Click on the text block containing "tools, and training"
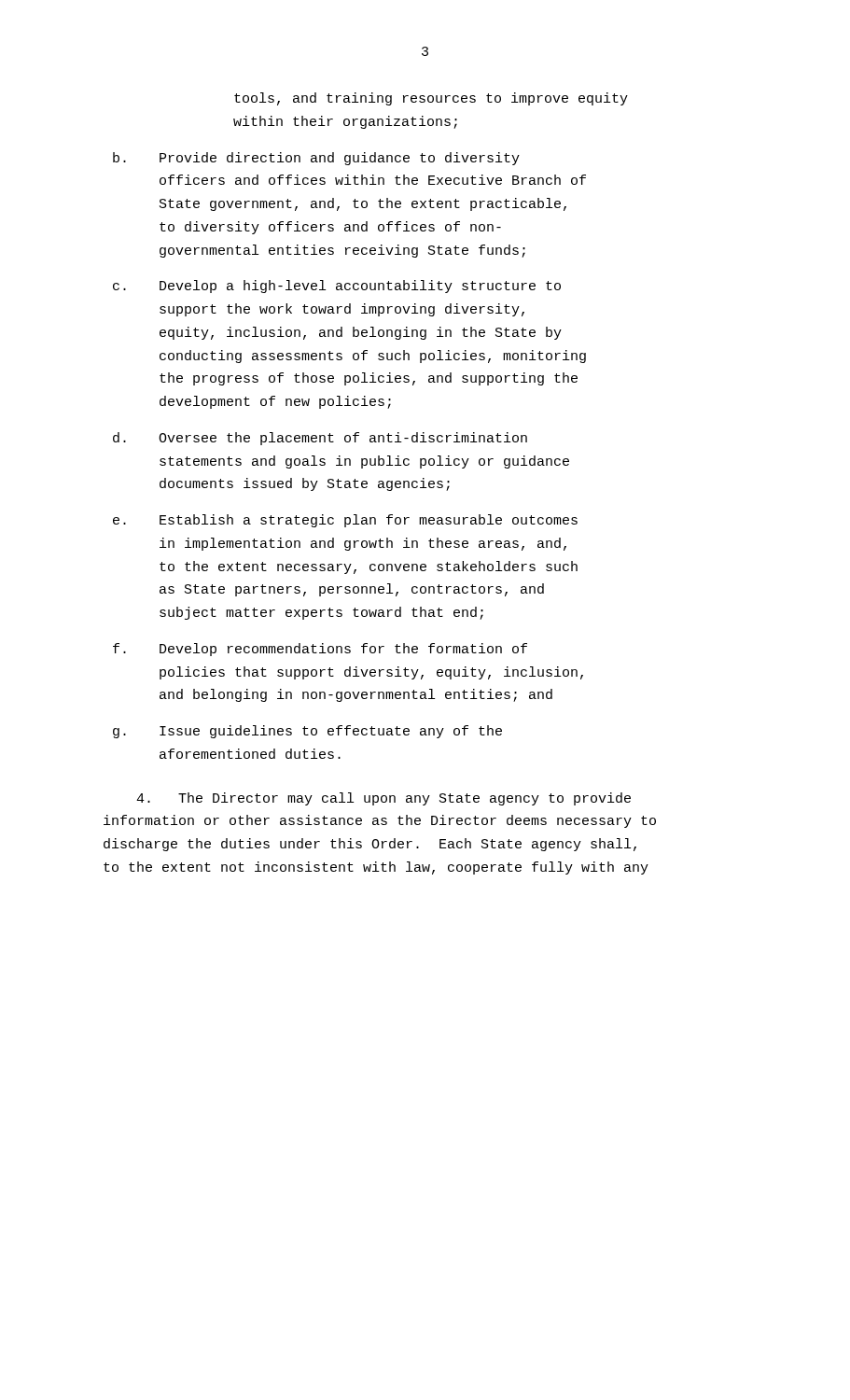Screen dimensions: 1400x850 [431, 111]
